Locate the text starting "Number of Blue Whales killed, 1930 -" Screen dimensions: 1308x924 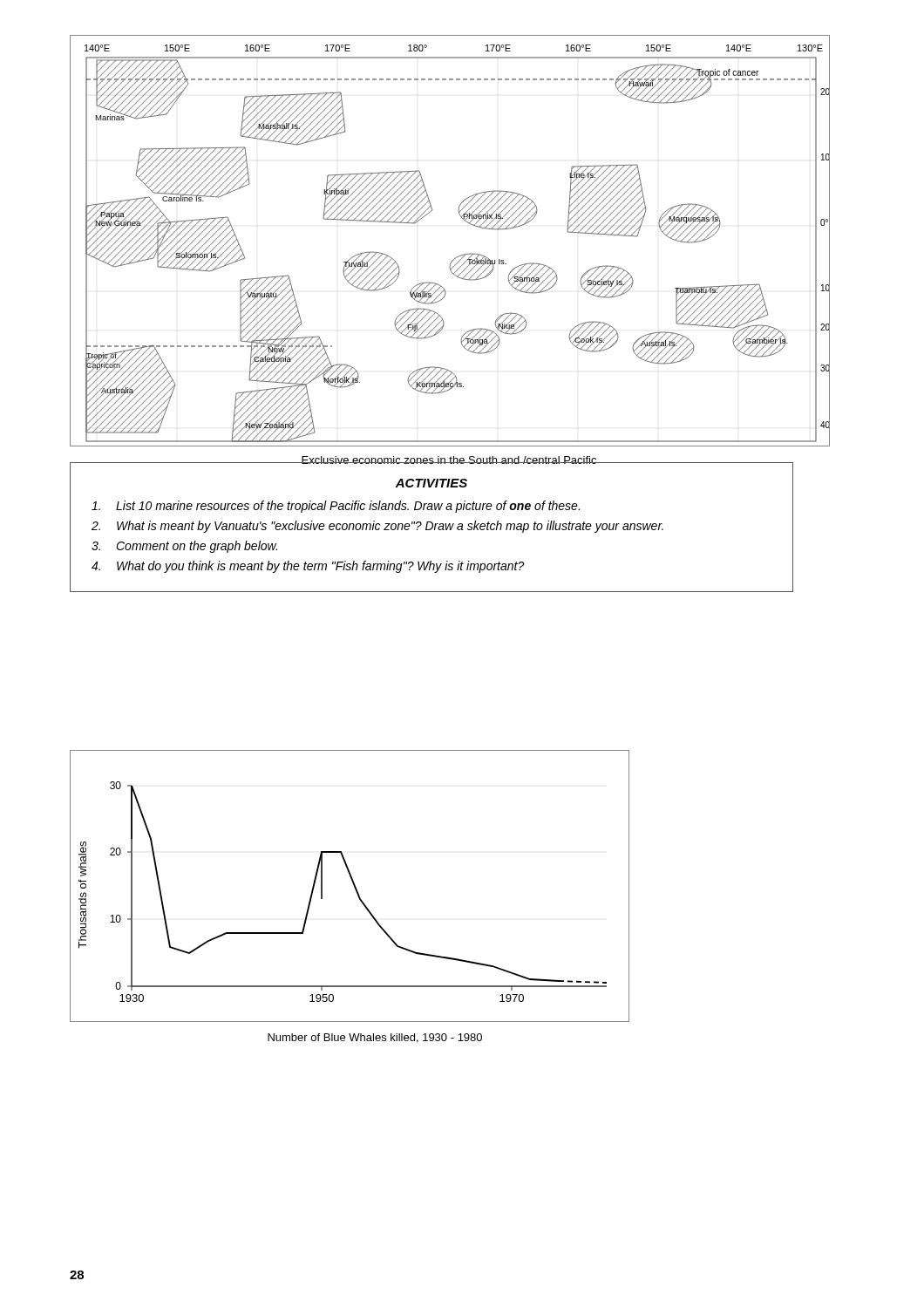[375, 1037]
